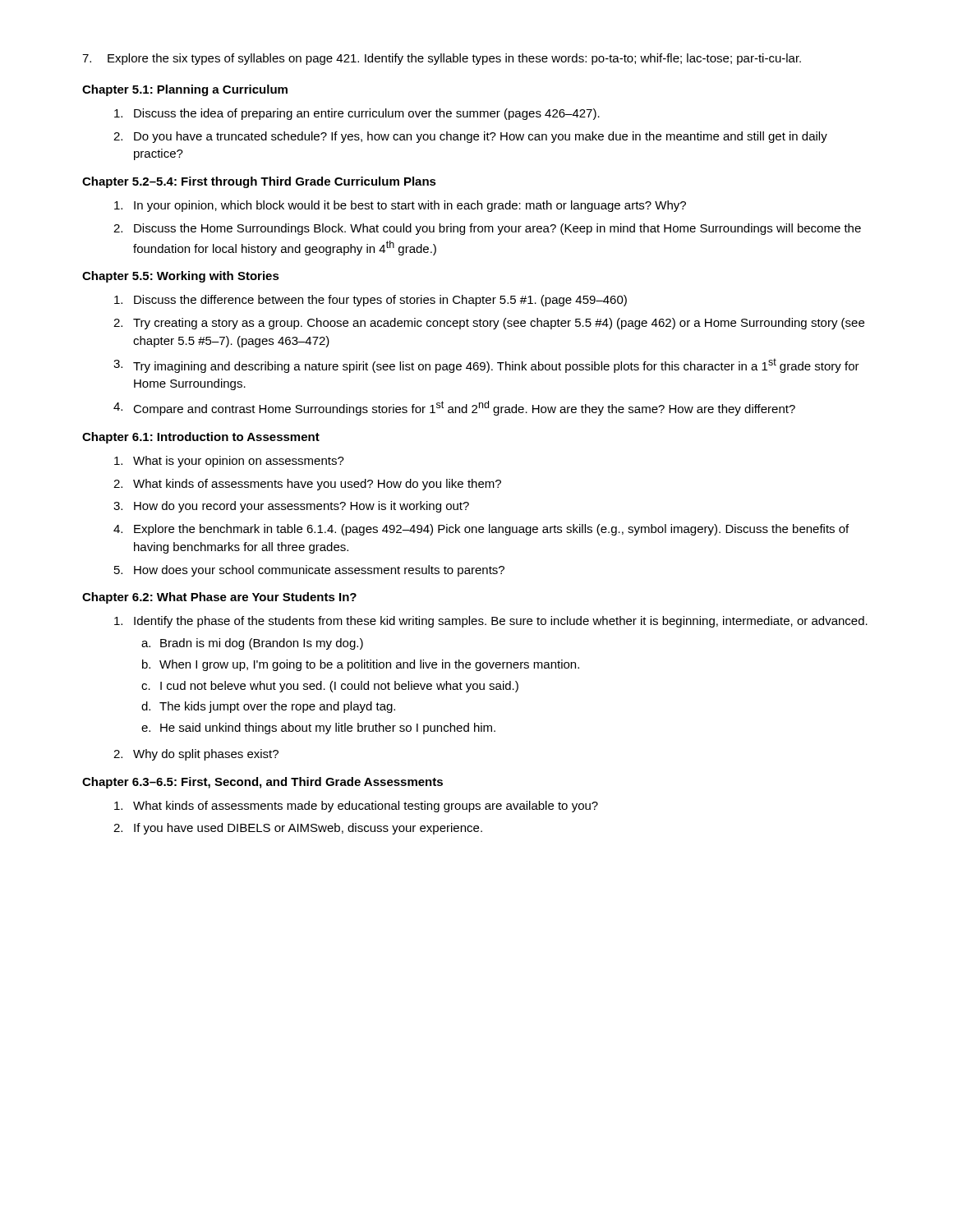
Task: Locate the block starting "4. Explore the"
Action: (x=492, y=538)
